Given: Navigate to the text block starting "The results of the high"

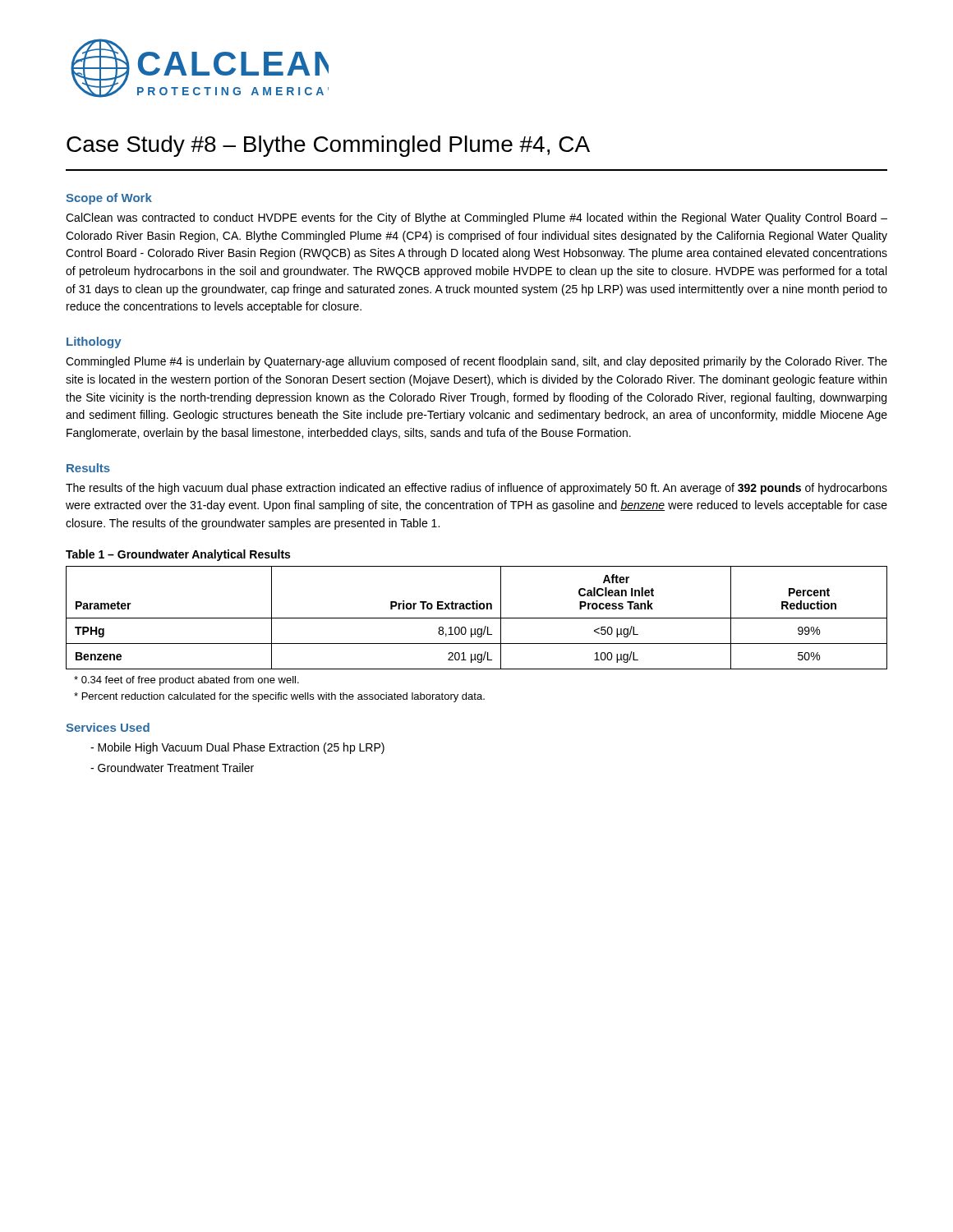Looking at the screenshot, I should pos(476,505).
